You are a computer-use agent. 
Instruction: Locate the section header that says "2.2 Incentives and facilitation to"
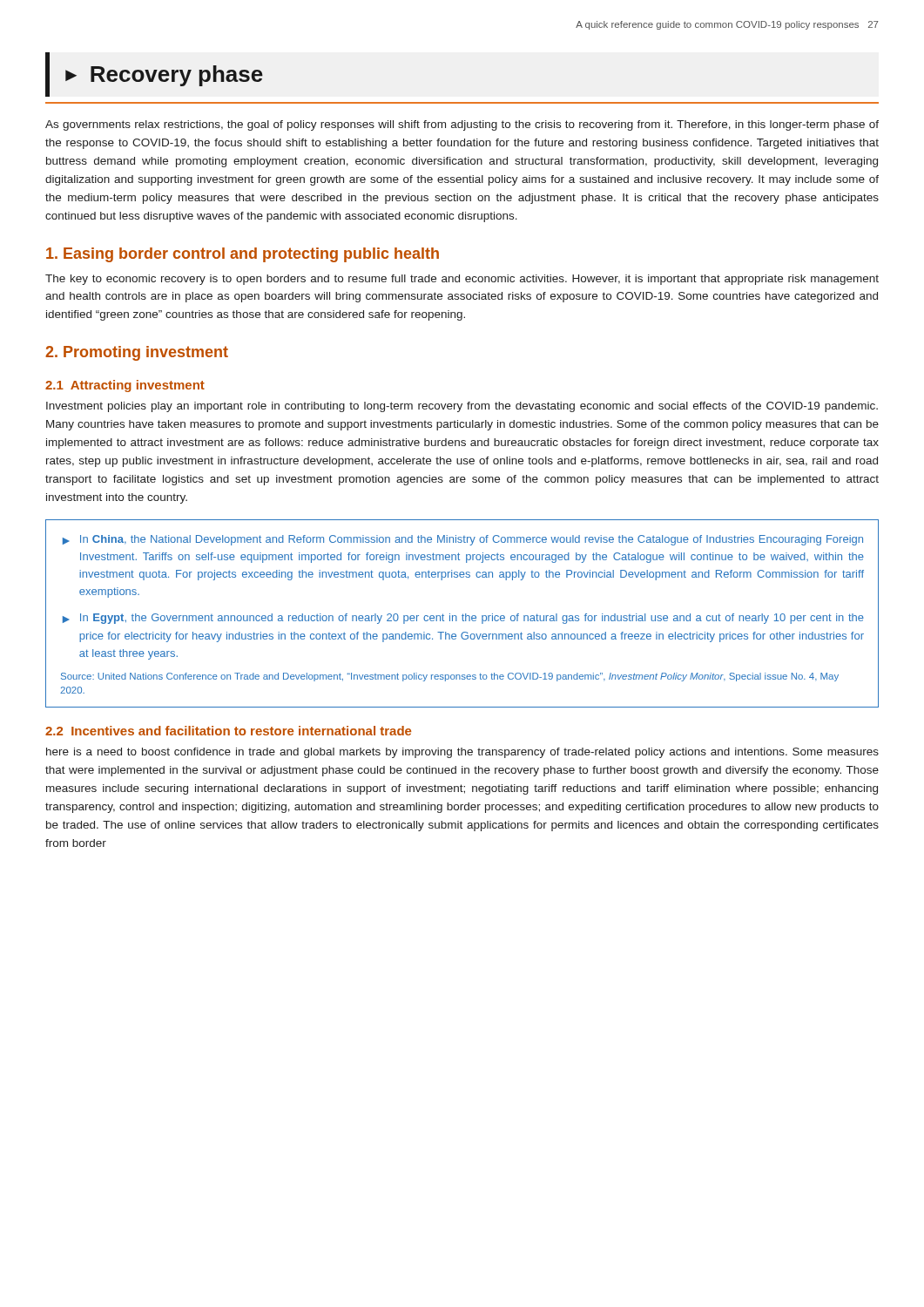pos(229,731)
